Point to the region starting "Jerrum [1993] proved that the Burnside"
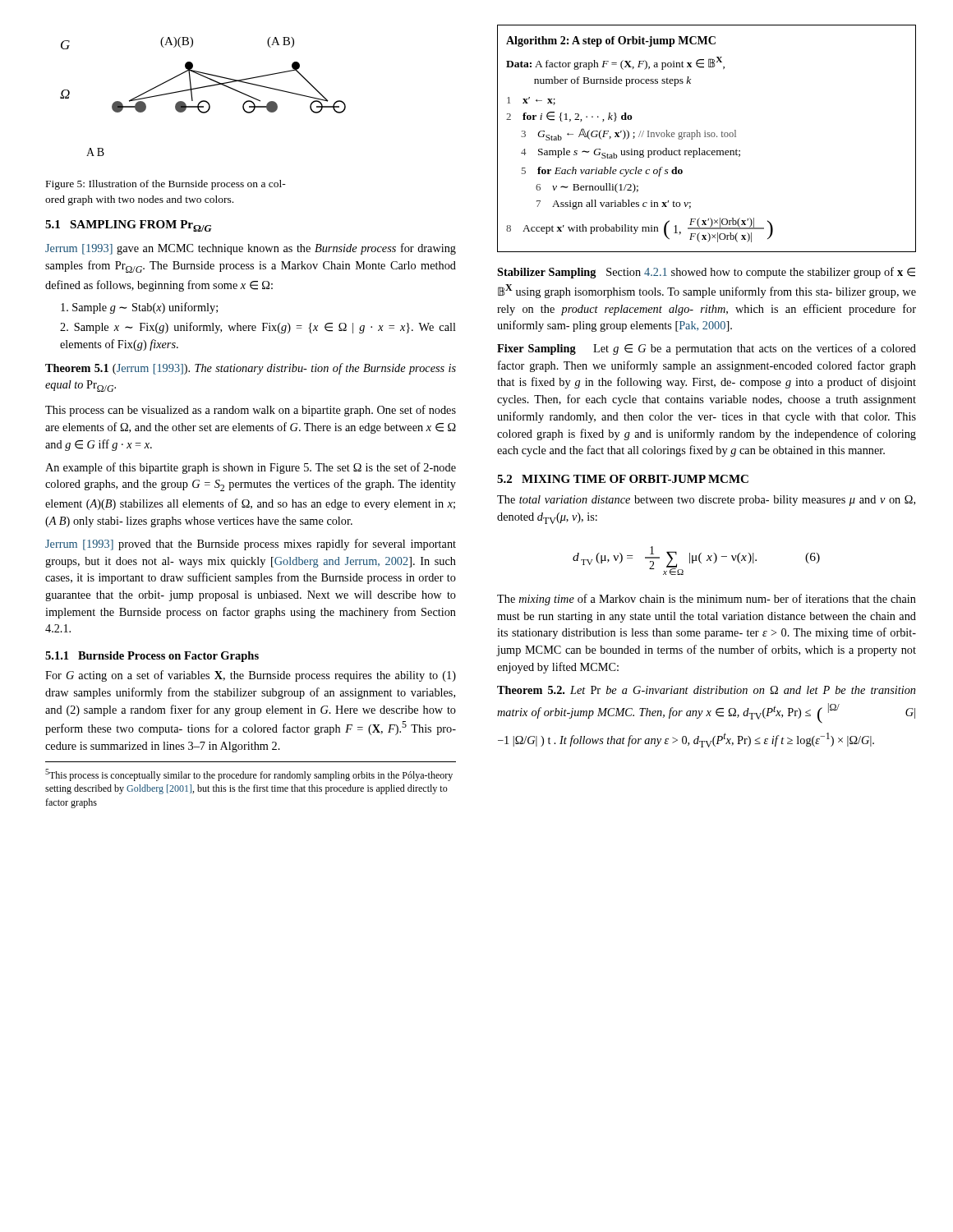 click(x=251, y=586)
